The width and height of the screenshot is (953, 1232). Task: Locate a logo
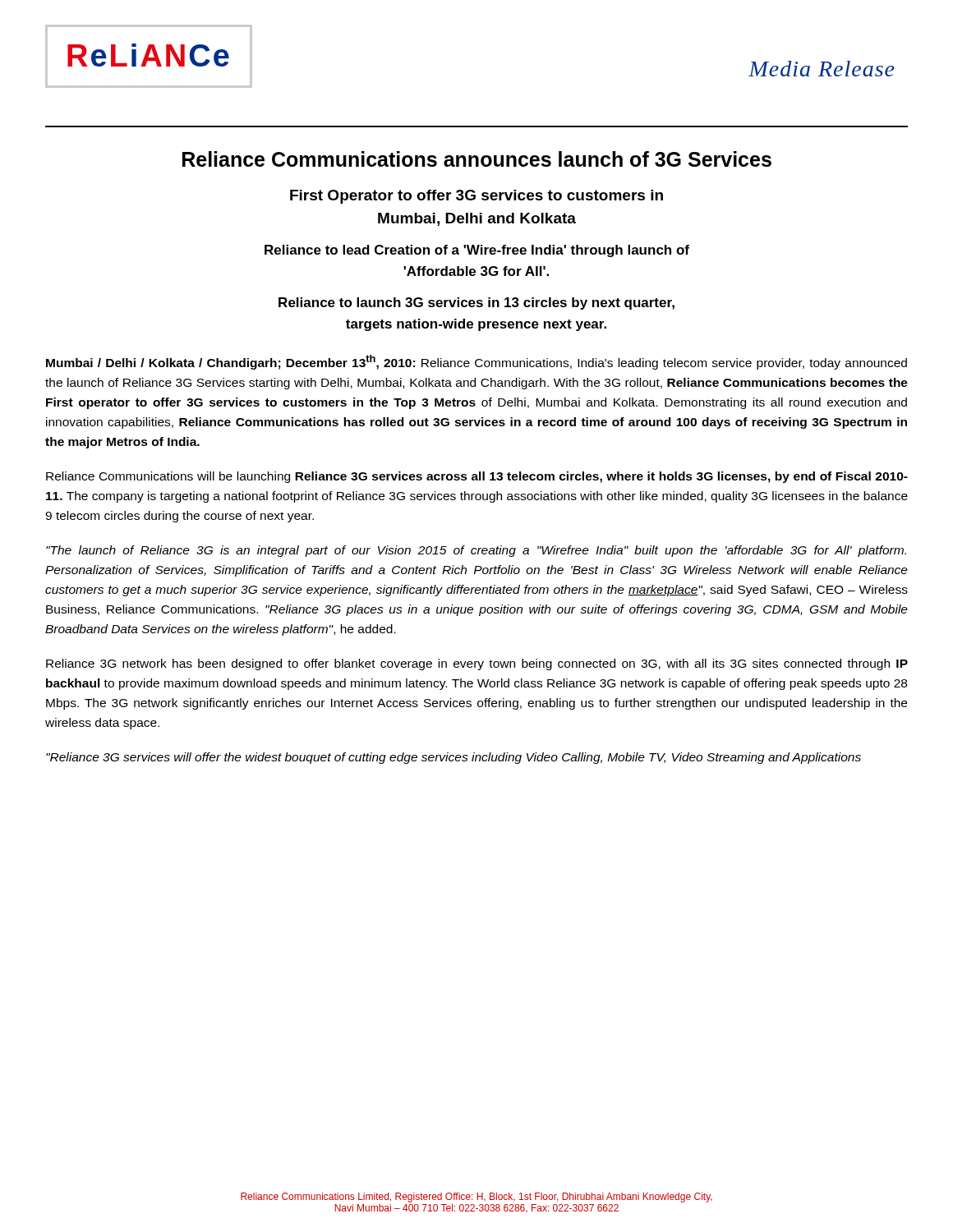(149, 56)
